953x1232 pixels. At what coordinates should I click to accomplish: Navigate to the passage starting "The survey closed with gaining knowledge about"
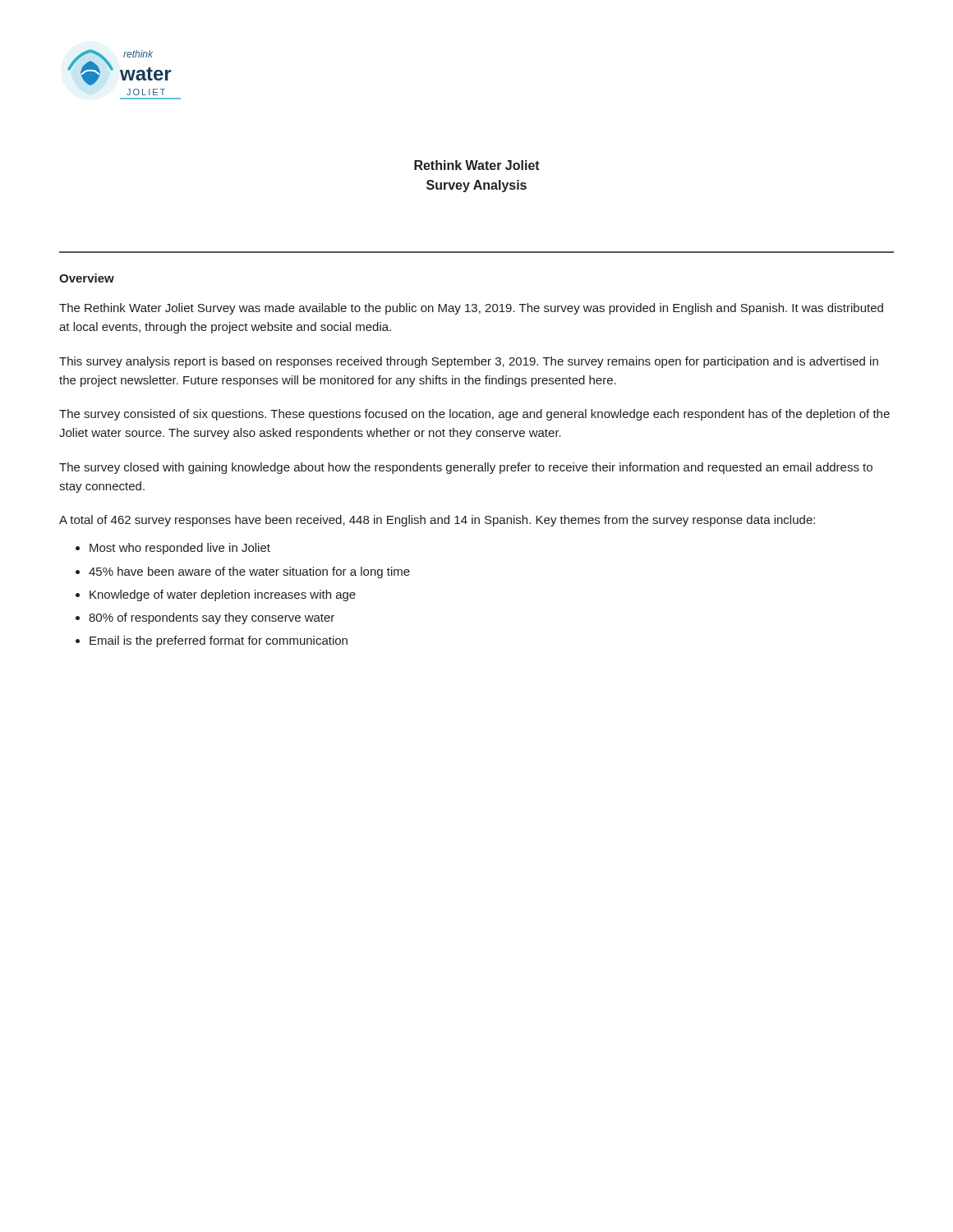(x=466, y=476)
